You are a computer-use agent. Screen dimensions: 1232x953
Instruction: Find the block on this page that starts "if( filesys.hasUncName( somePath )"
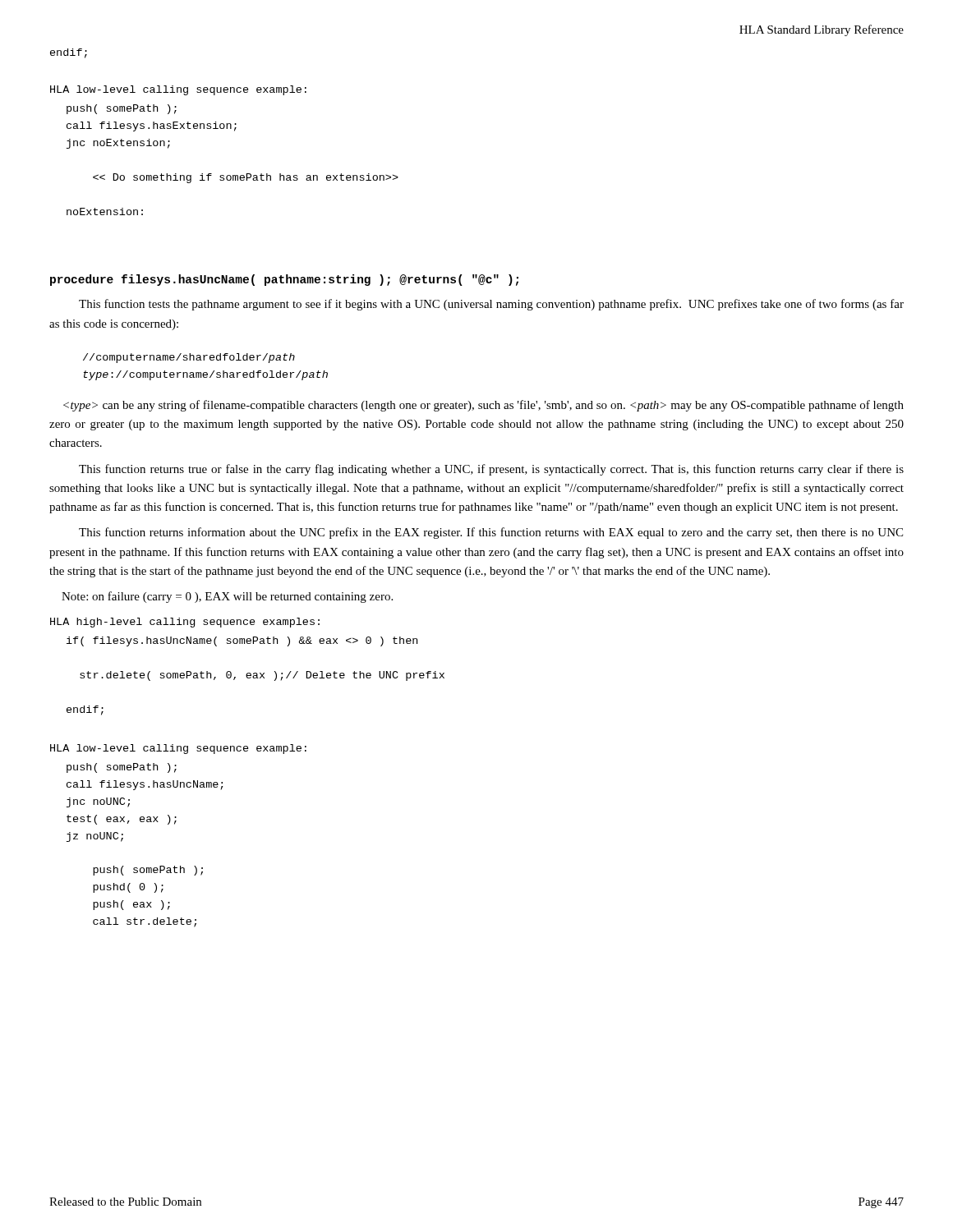pyautogui.click(x=242, y=641)
